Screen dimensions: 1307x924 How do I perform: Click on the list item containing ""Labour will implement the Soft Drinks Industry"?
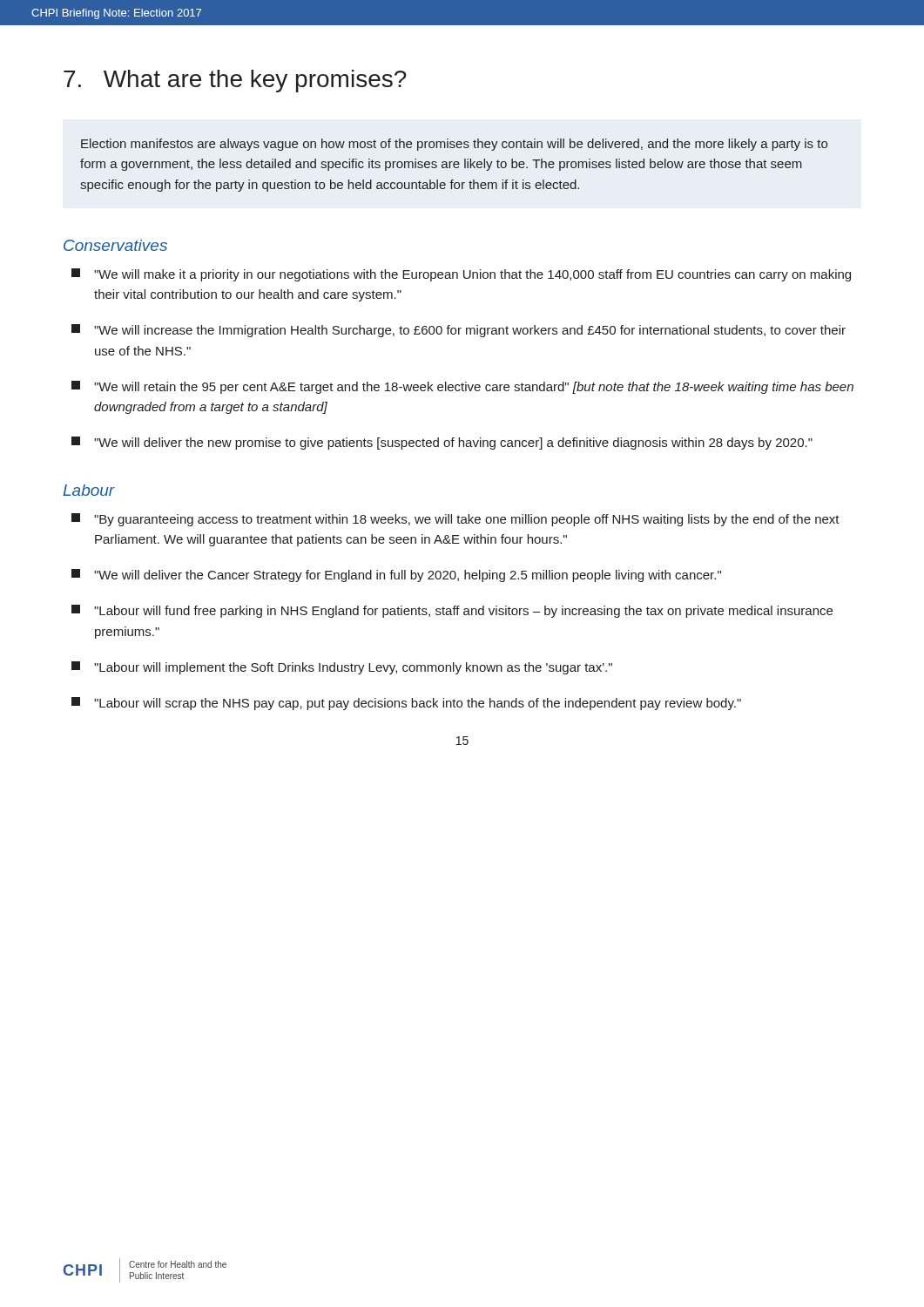tap(466, 667)
